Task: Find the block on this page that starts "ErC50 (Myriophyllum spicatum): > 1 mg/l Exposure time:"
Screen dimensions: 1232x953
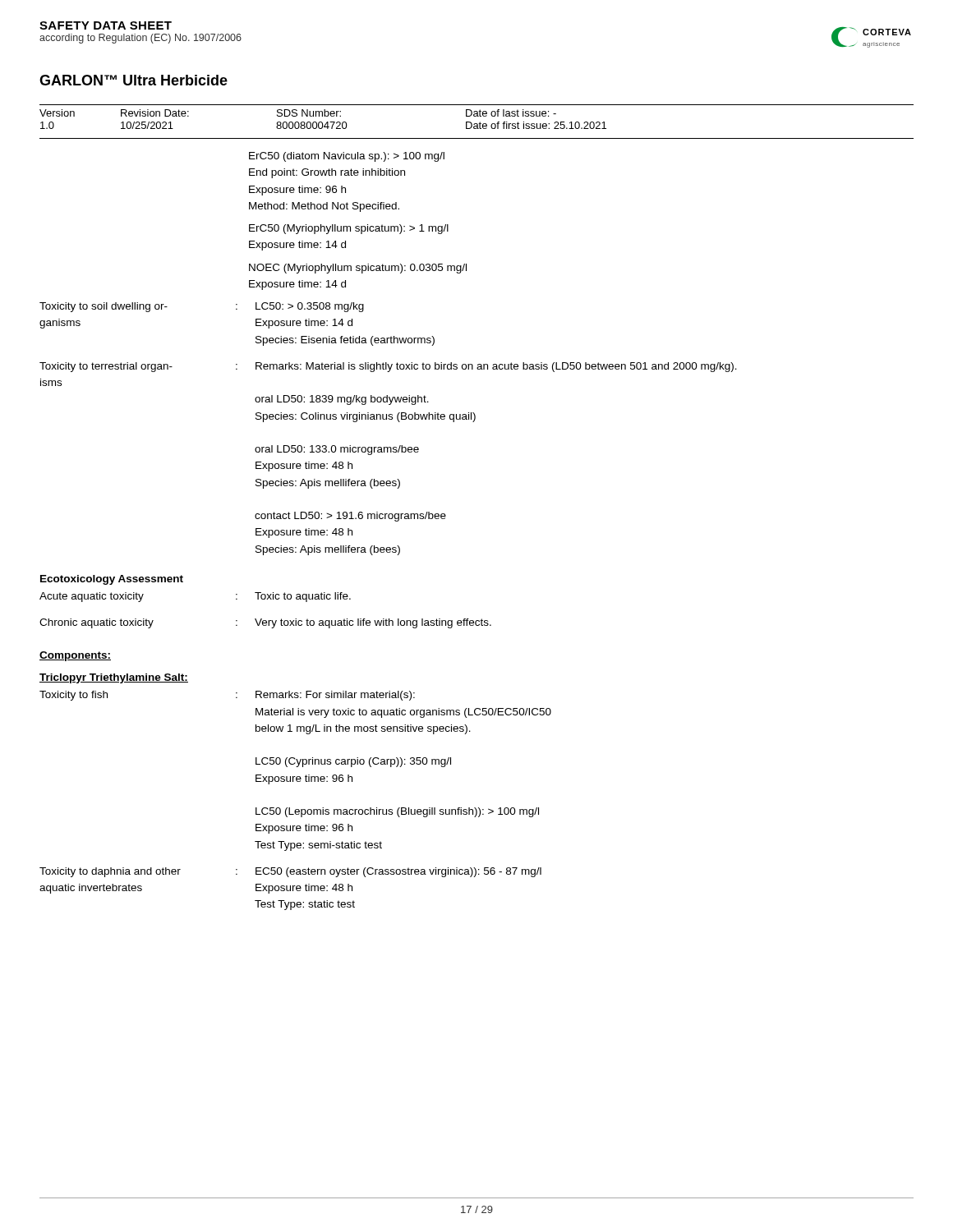Action: (x=348, y=236)
